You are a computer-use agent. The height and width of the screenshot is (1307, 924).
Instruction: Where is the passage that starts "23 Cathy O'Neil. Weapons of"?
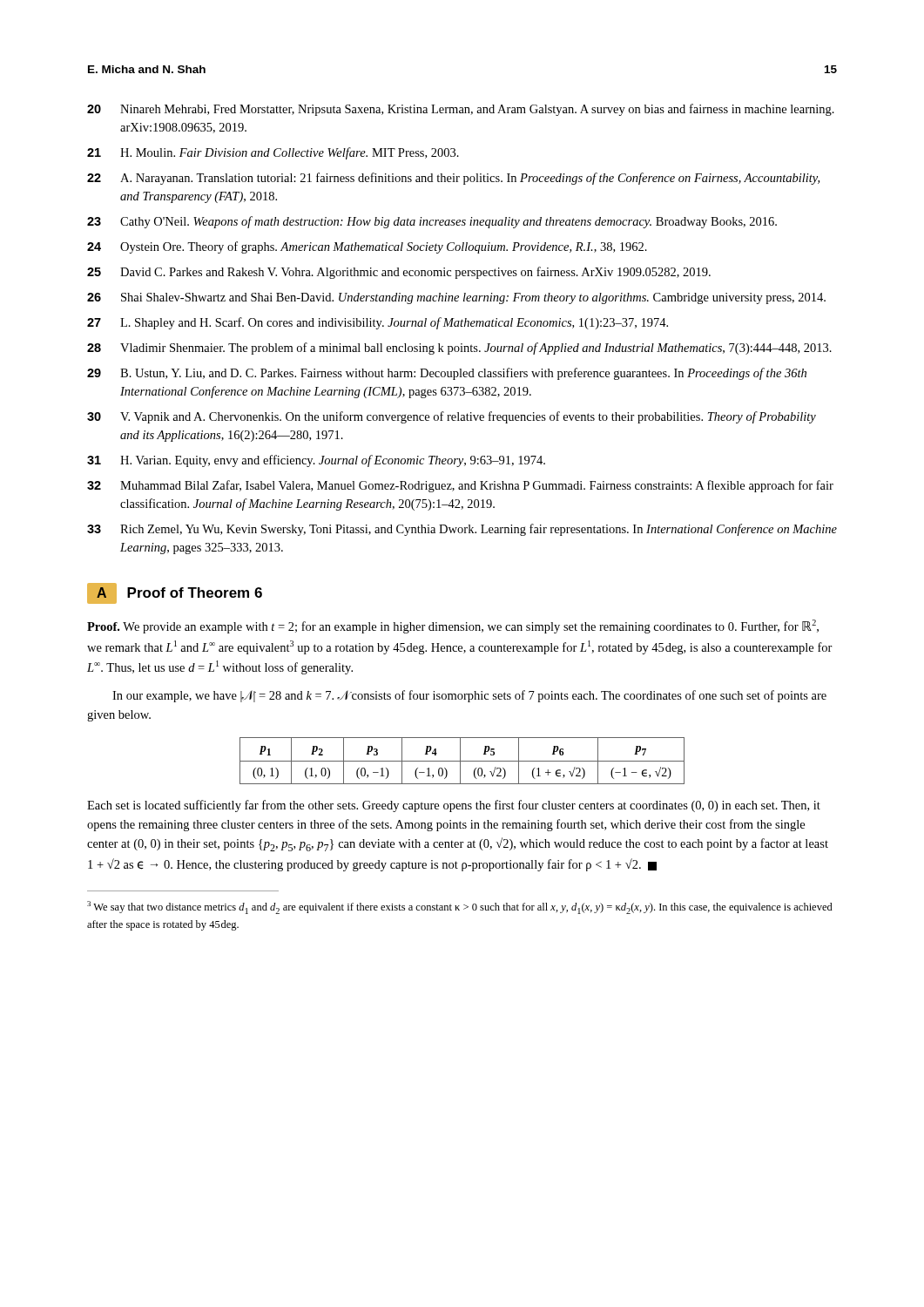[462, 222]
